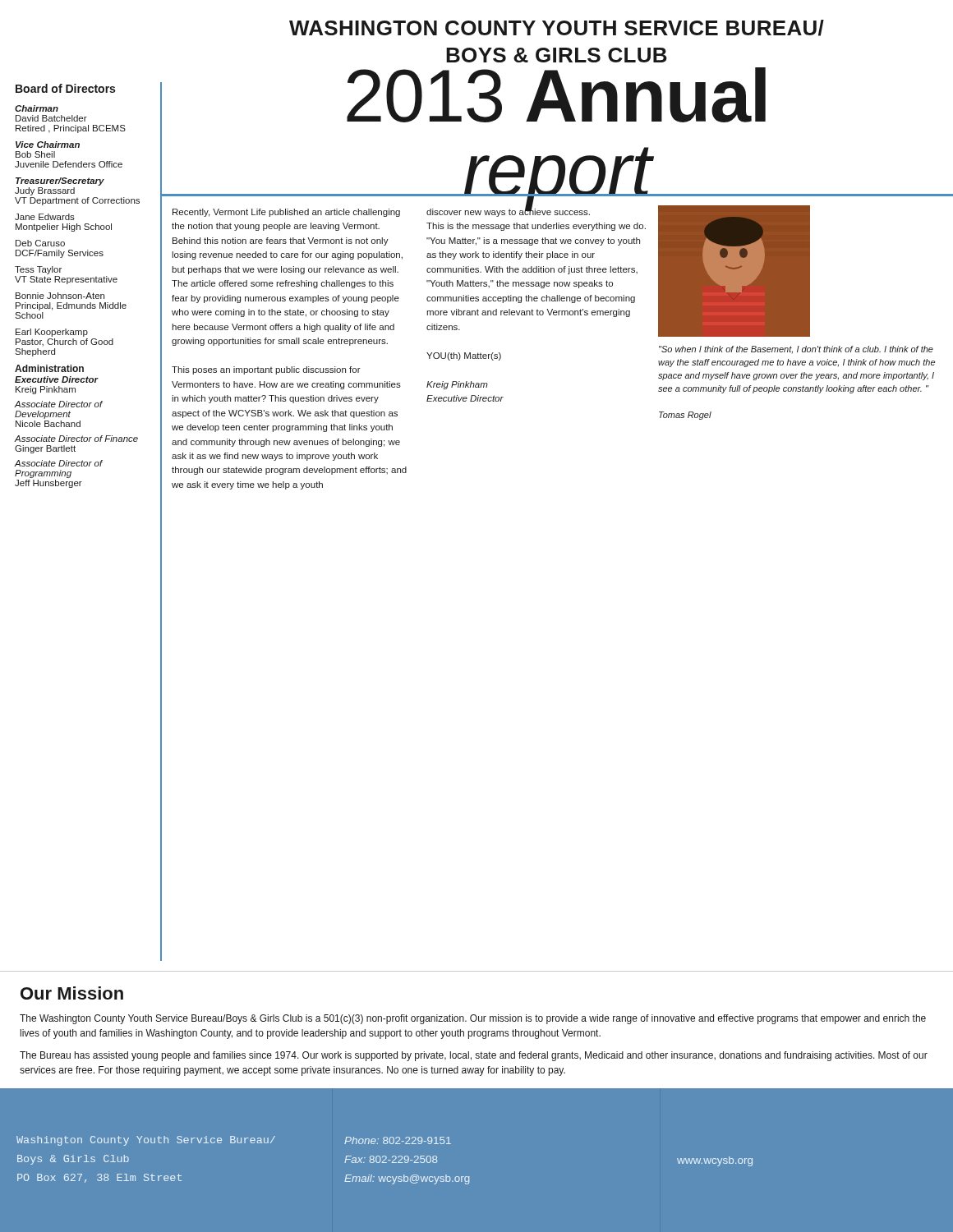Select the section header that reads "Our Mission"
The image size is (953, 1232).
72,993
